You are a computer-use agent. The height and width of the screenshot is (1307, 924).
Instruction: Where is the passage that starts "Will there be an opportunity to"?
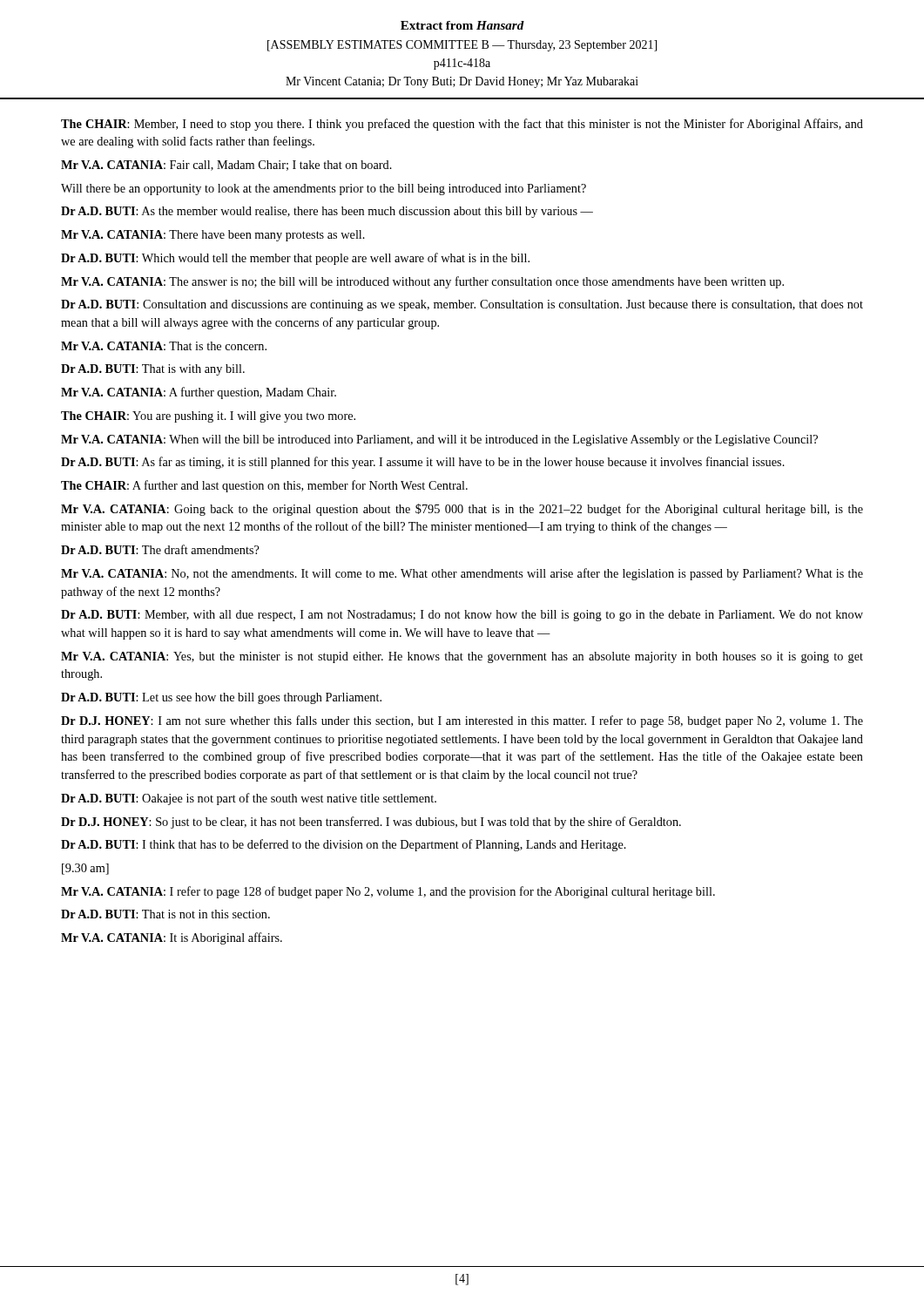coord(324,188)
